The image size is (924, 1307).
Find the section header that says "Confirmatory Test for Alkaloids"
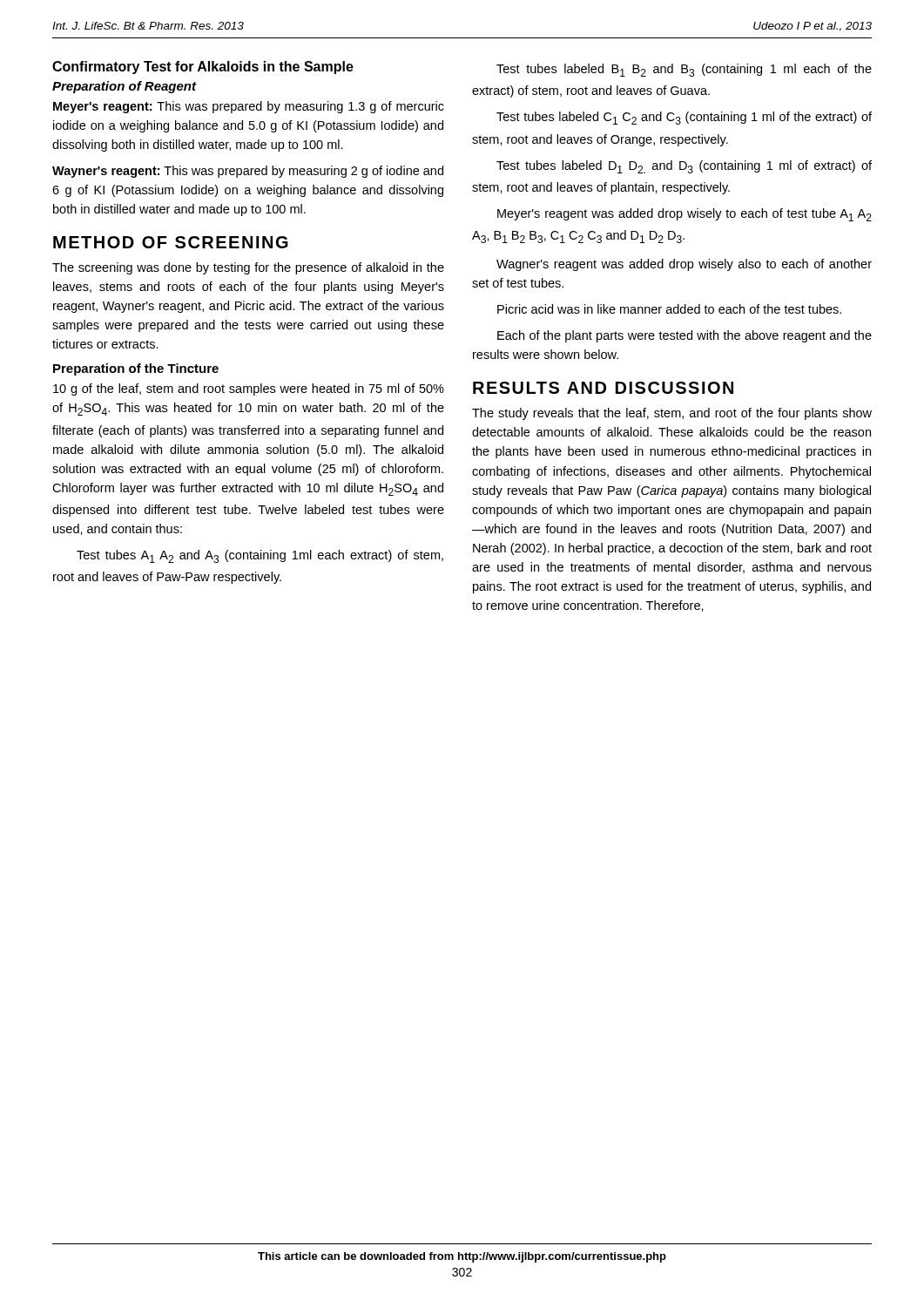(203, 67)
